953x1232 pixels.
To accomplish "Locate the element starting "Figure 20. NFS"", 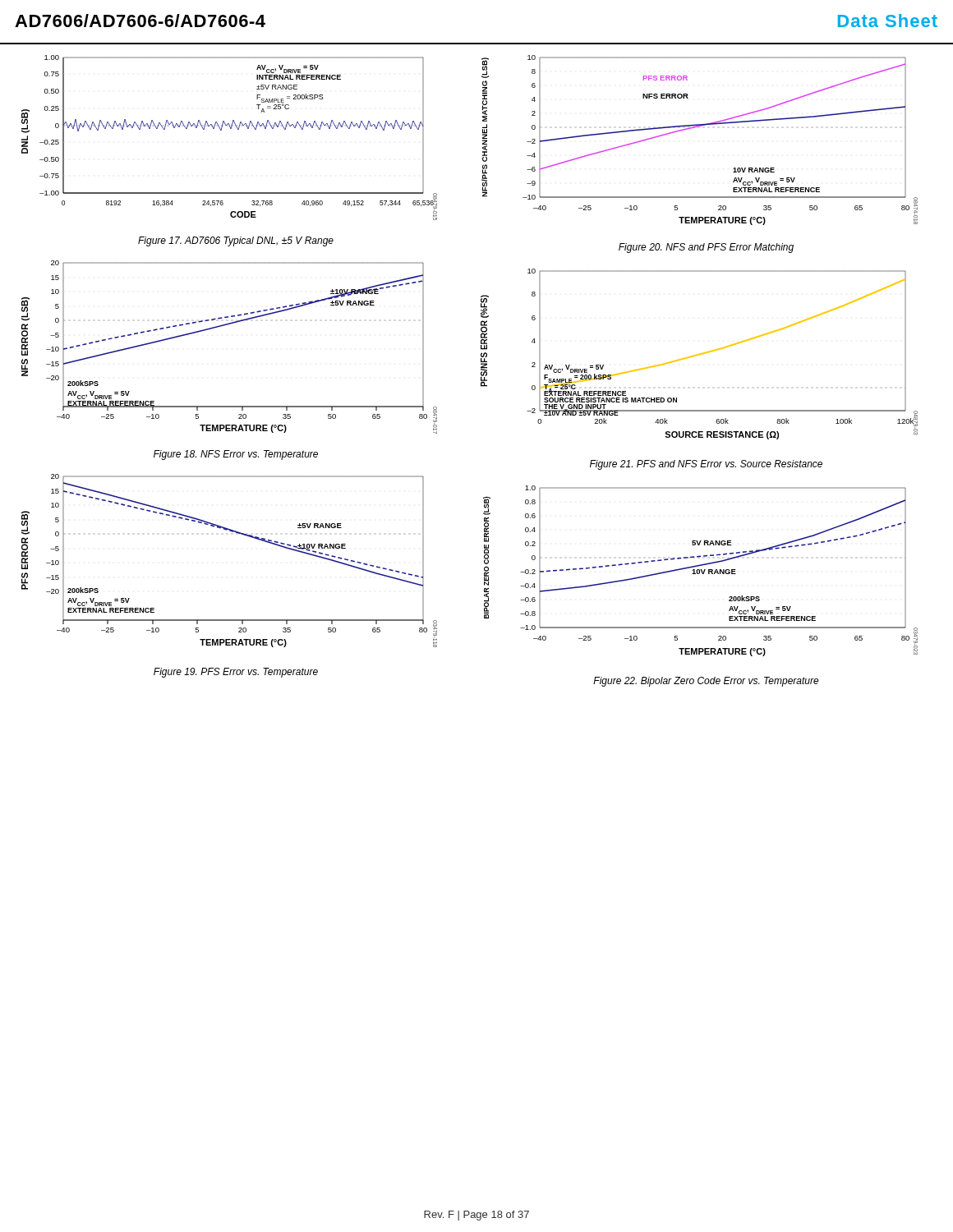I will click(706, 247).
